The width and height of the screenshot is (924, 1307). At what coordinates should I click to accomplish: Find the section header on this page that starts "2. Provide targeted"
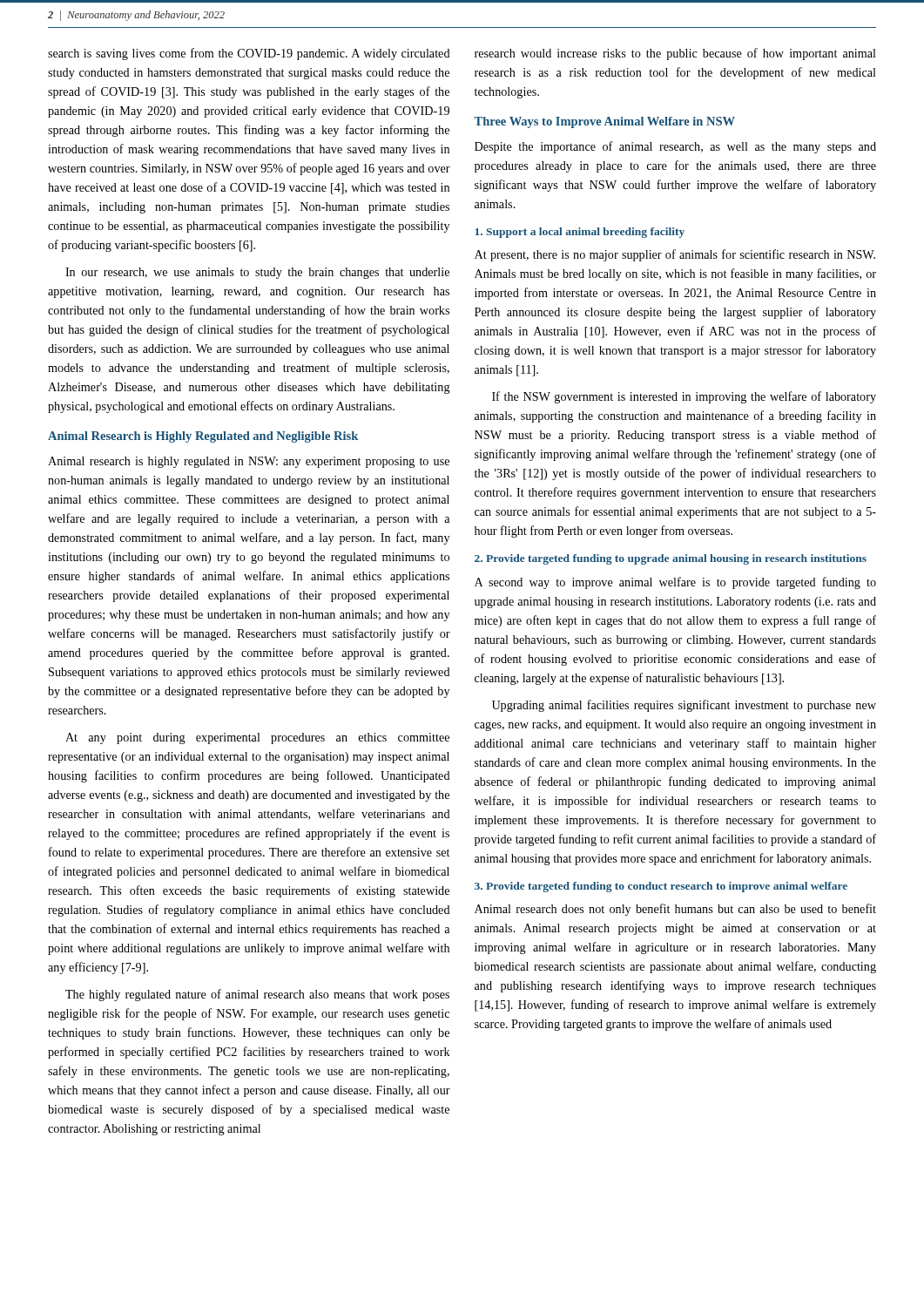tap(670, 558)
